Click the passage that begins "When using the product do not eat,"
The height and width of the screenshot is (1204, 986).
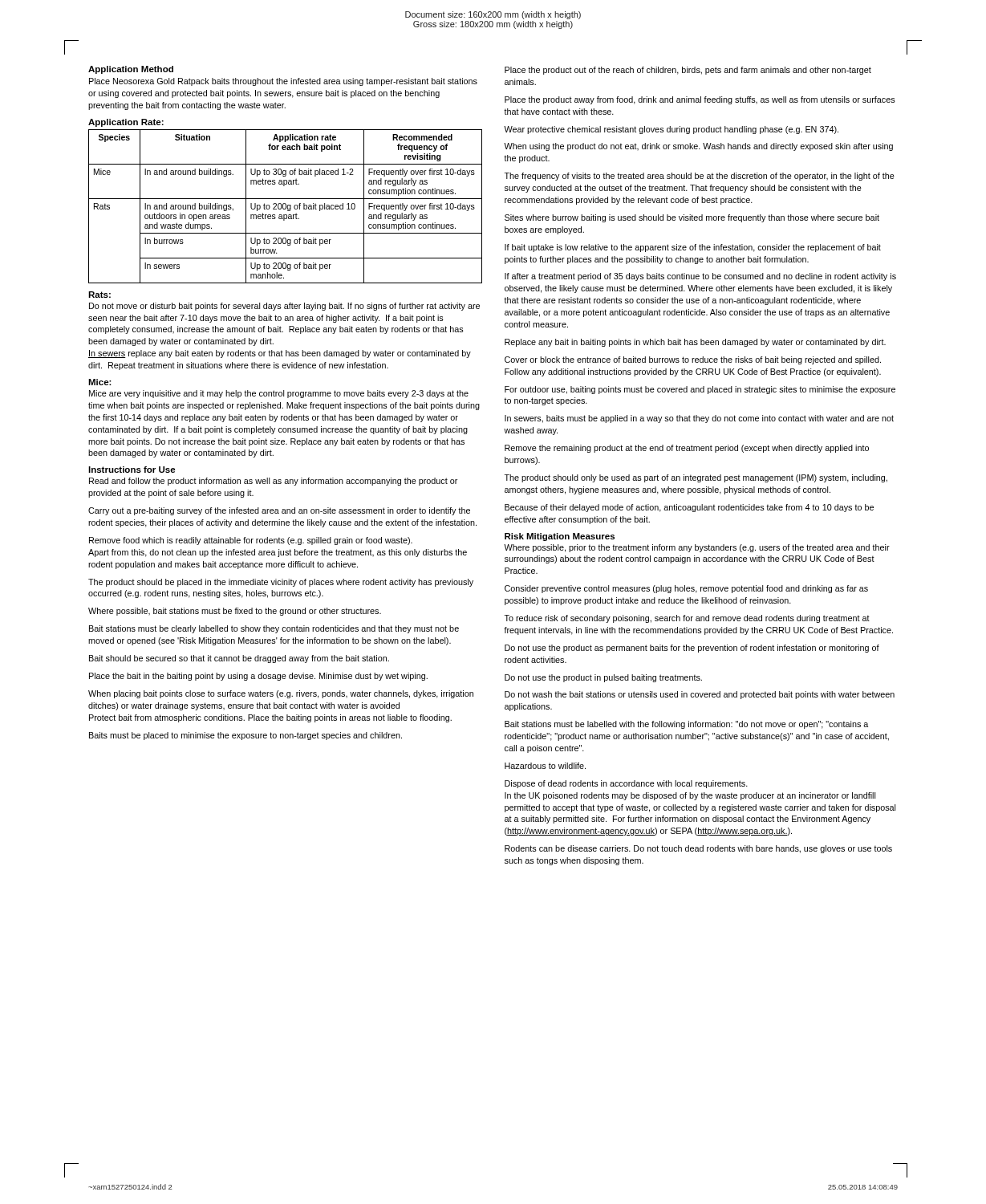click(x=699, y=152)
